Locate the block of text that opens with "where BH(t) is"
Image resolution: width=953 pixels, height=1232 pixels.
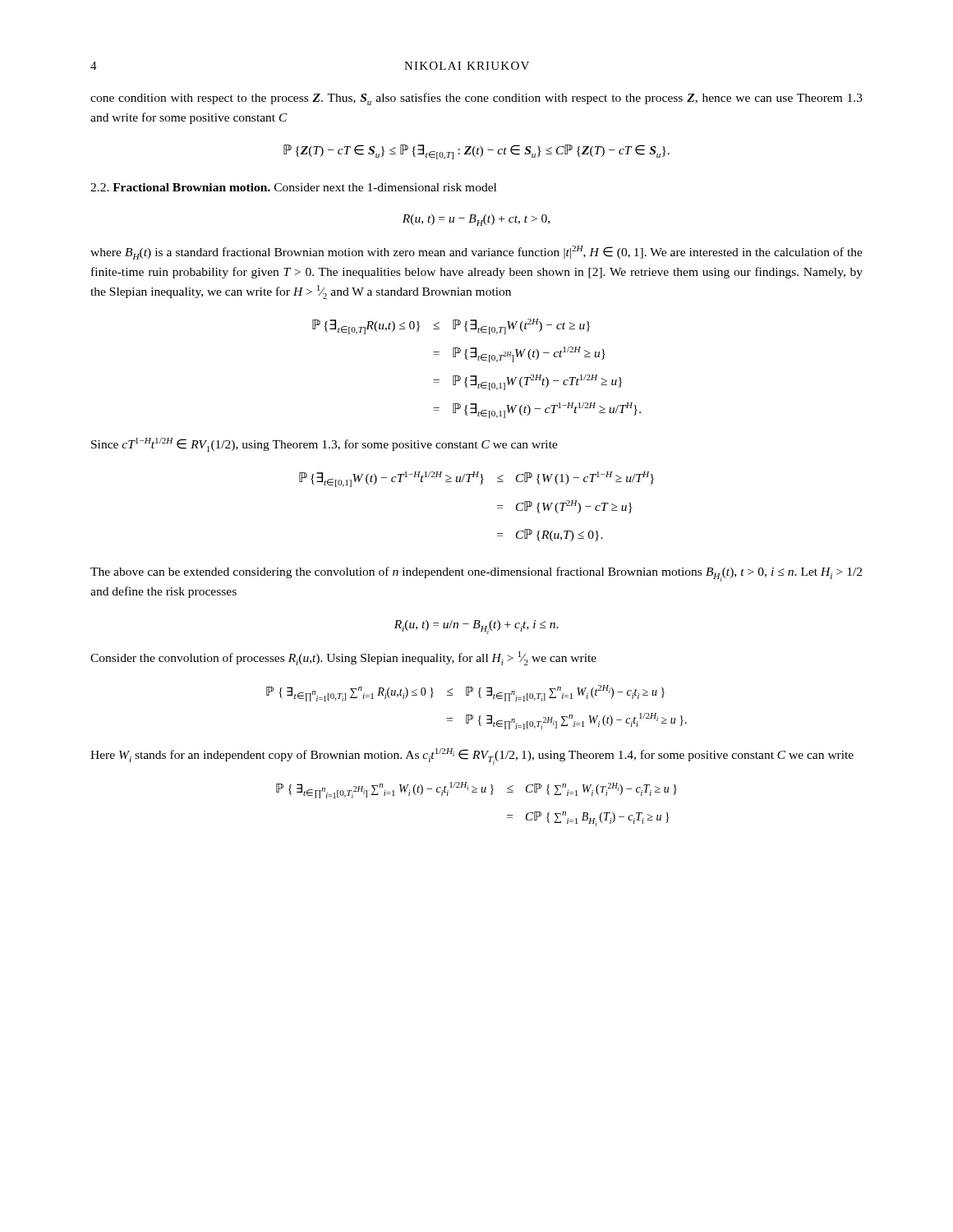(476, 272)
